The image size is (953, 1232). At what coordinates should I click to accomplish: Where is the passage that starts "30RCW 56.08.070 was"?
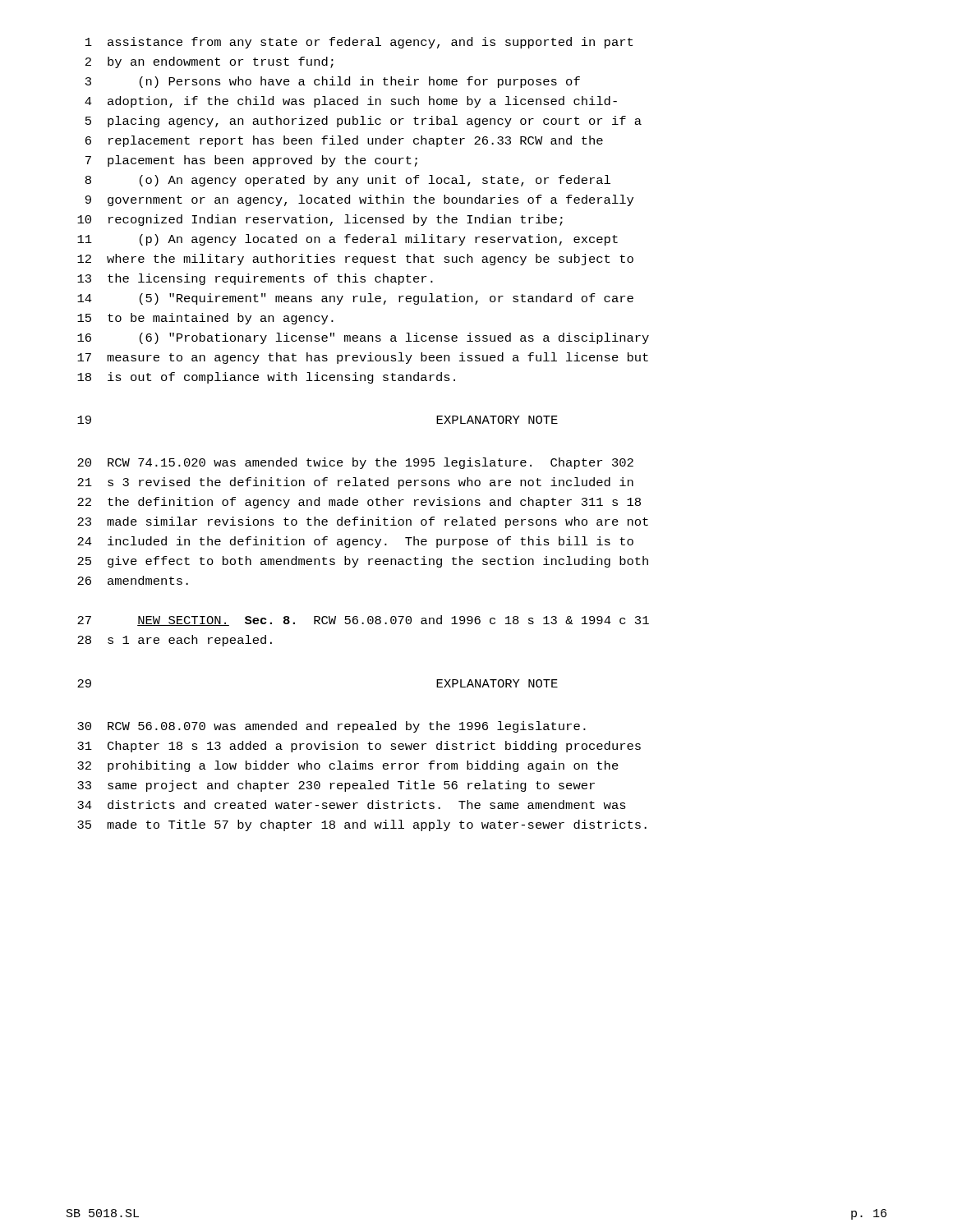point(476,776)
